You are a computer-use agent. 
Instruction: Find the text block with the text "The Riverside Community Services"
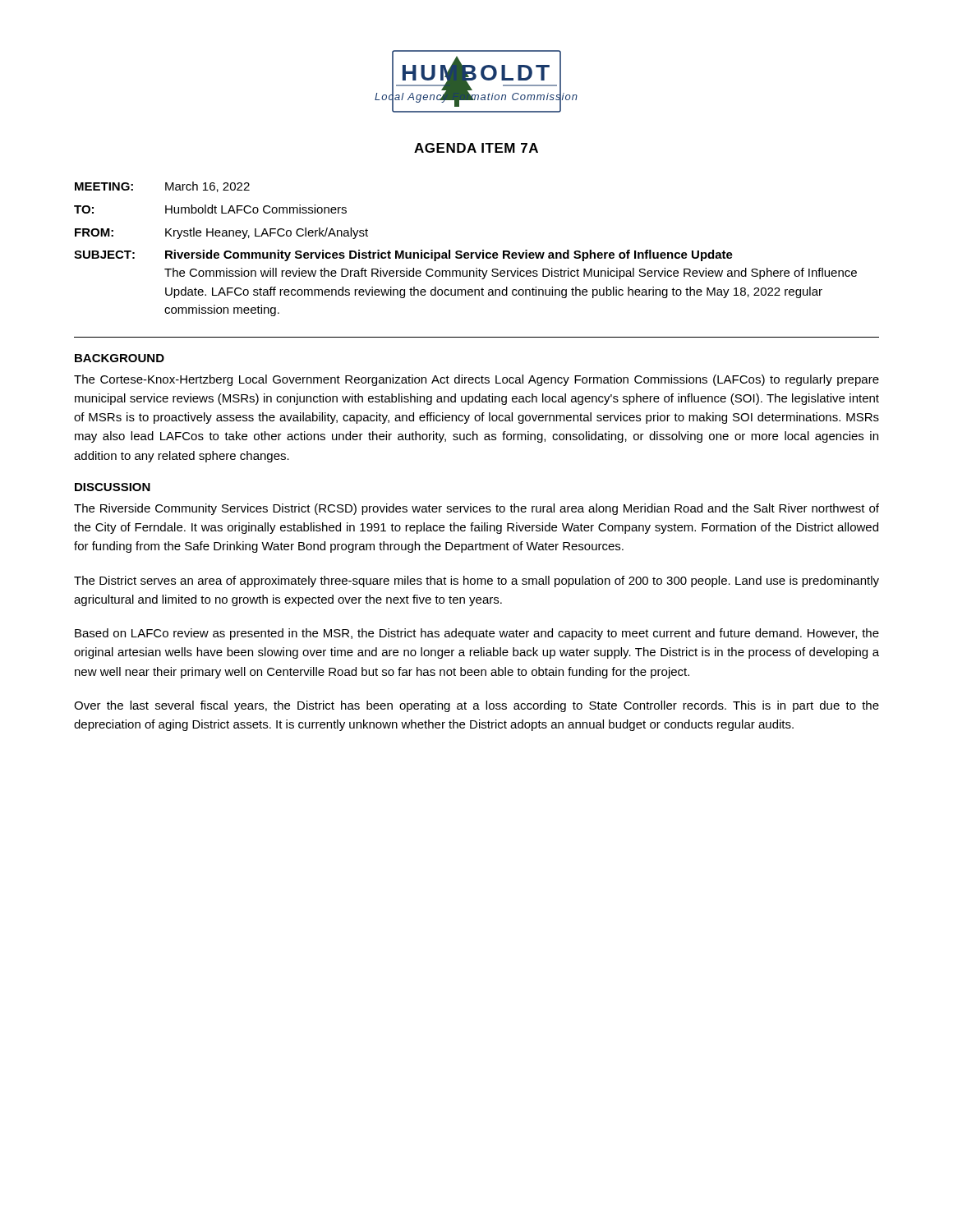476,527
